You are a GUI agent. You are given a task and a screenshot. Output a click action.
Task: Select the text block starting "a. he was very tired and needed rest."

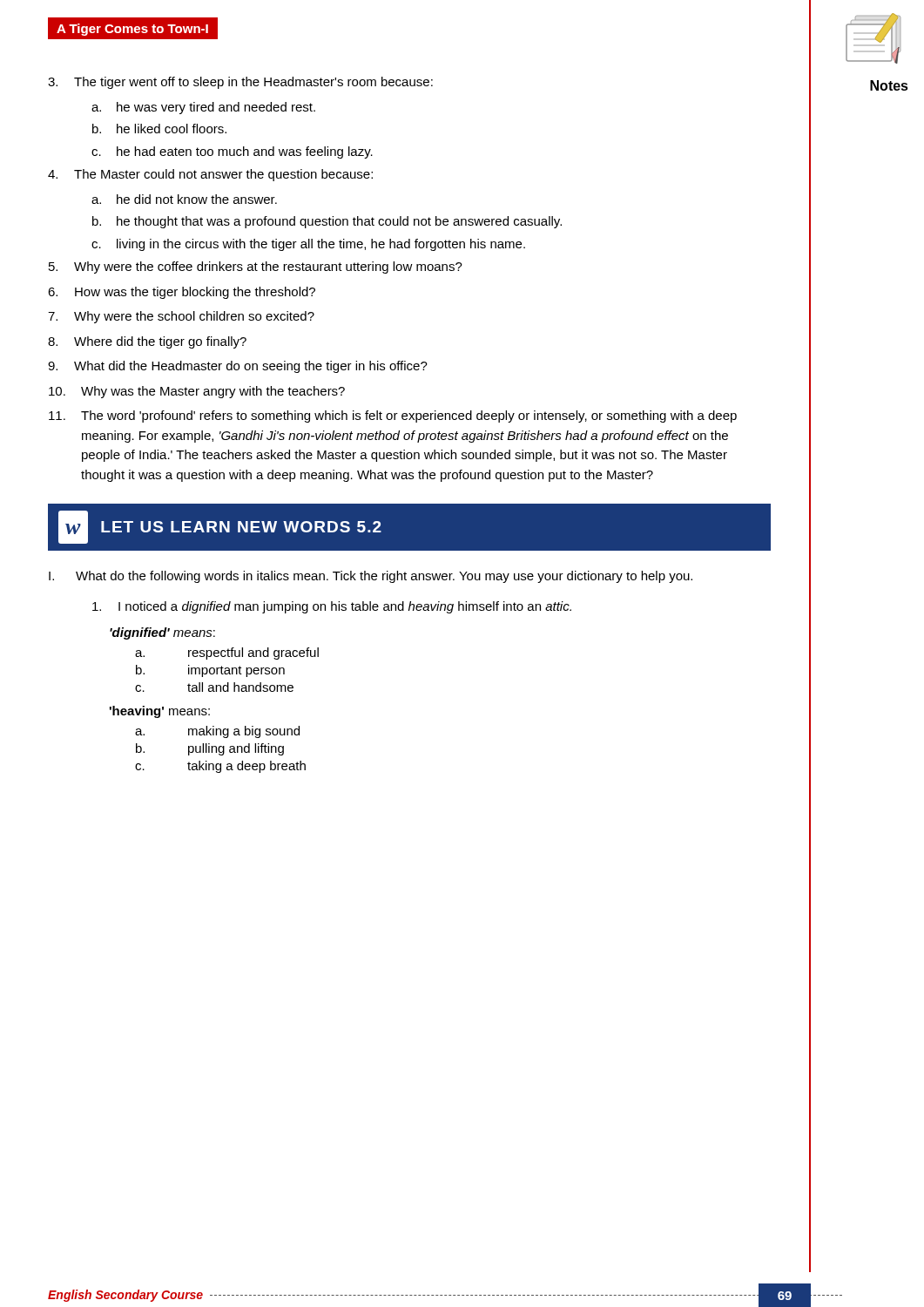tap(204, 107)
